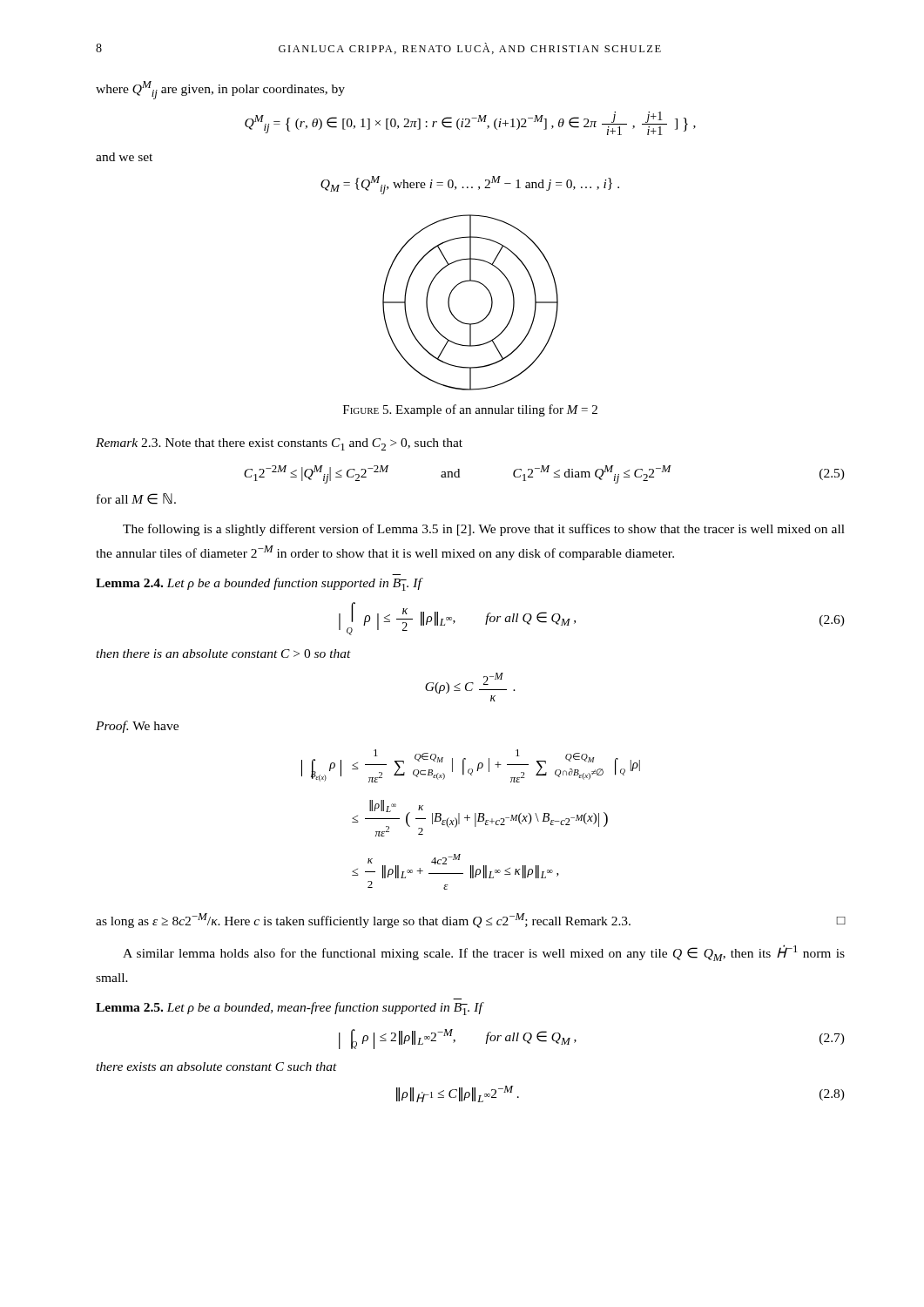Find the illustration

[470, 304]
